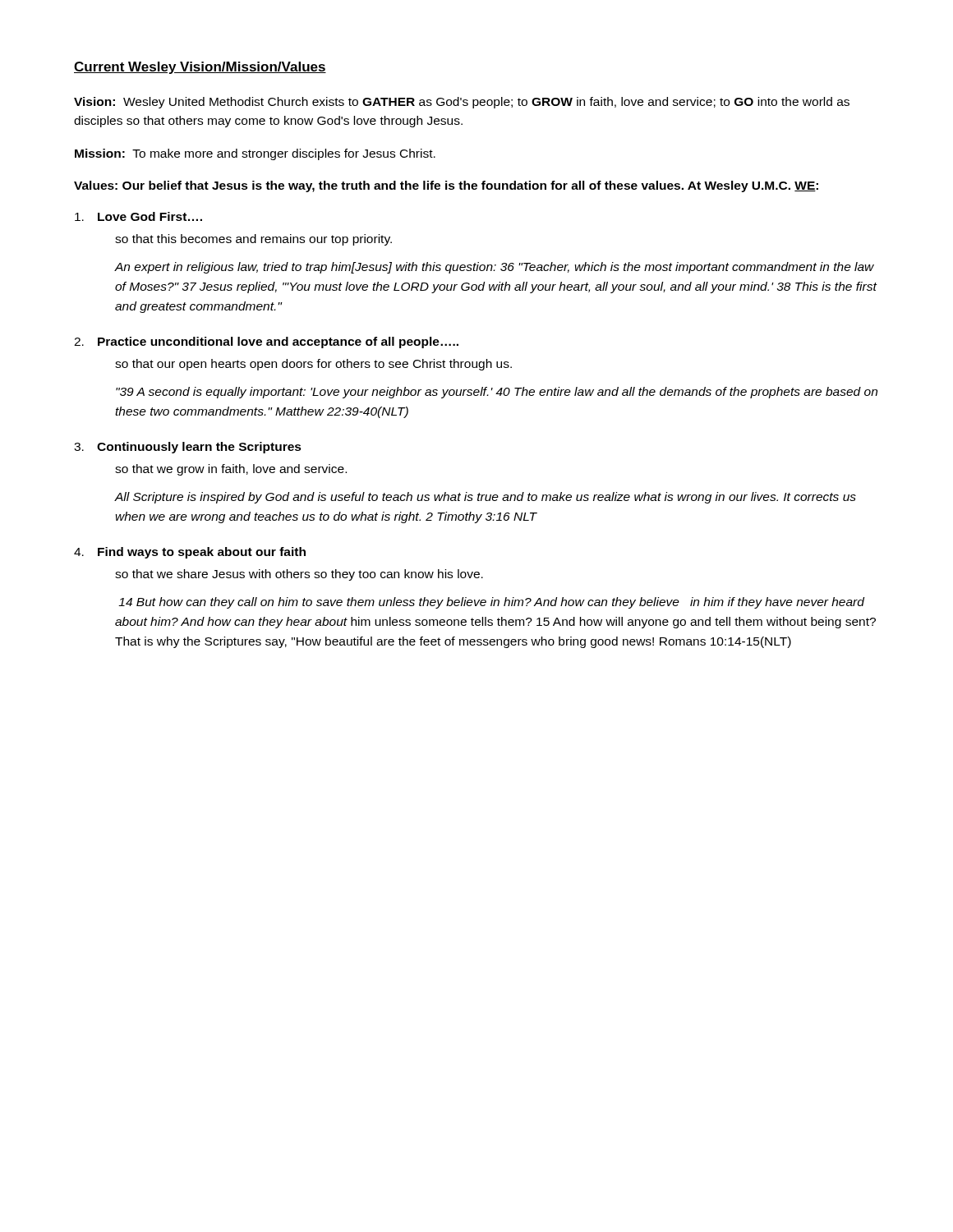Image resolution: width=953 pixels, height=1232 pixels.
Task: Click the passage that begins ""39 A second is equally"
Action: (497, 401)
